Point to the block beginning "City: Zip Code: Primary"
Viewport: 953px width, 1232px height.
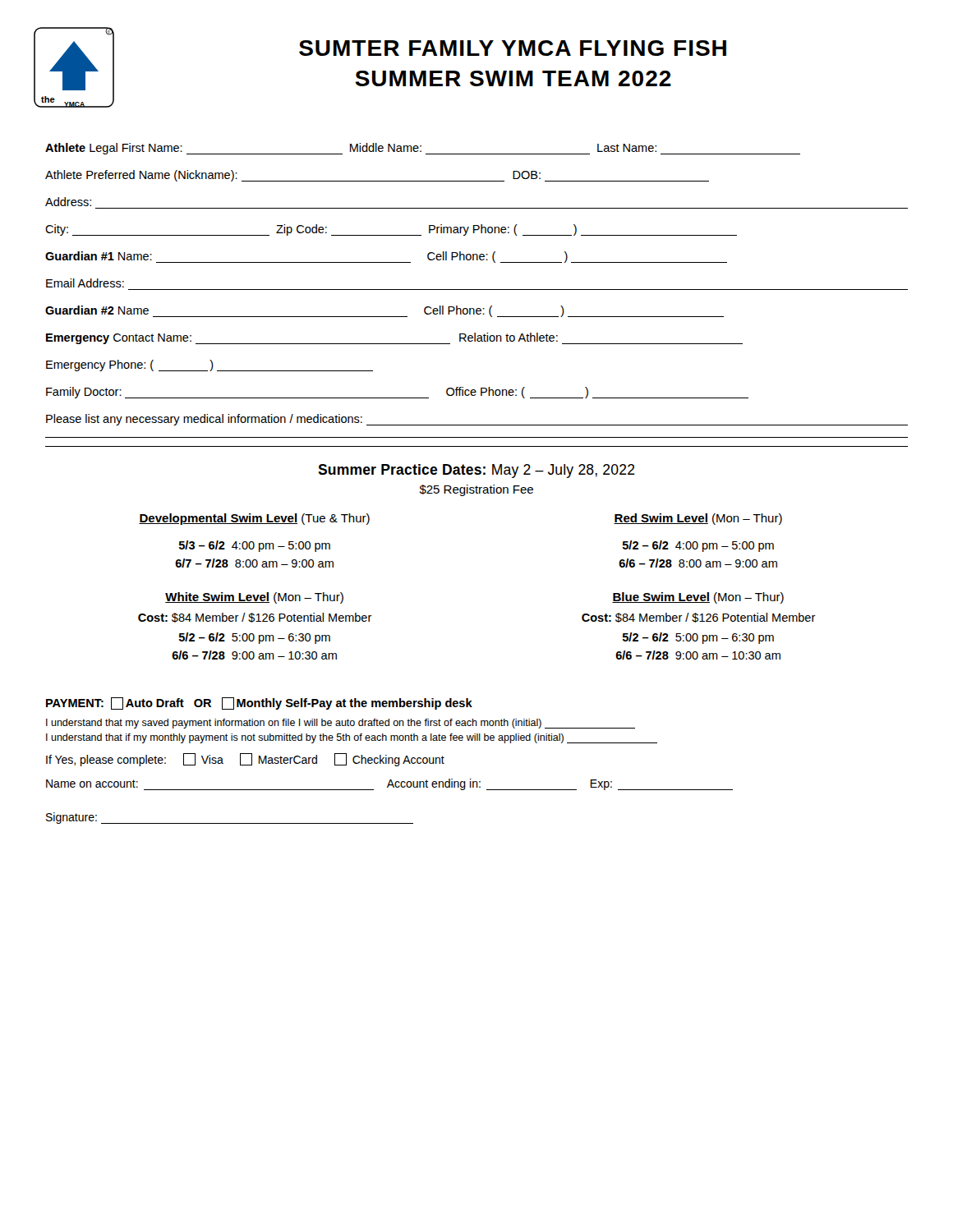tap(391, 228)
